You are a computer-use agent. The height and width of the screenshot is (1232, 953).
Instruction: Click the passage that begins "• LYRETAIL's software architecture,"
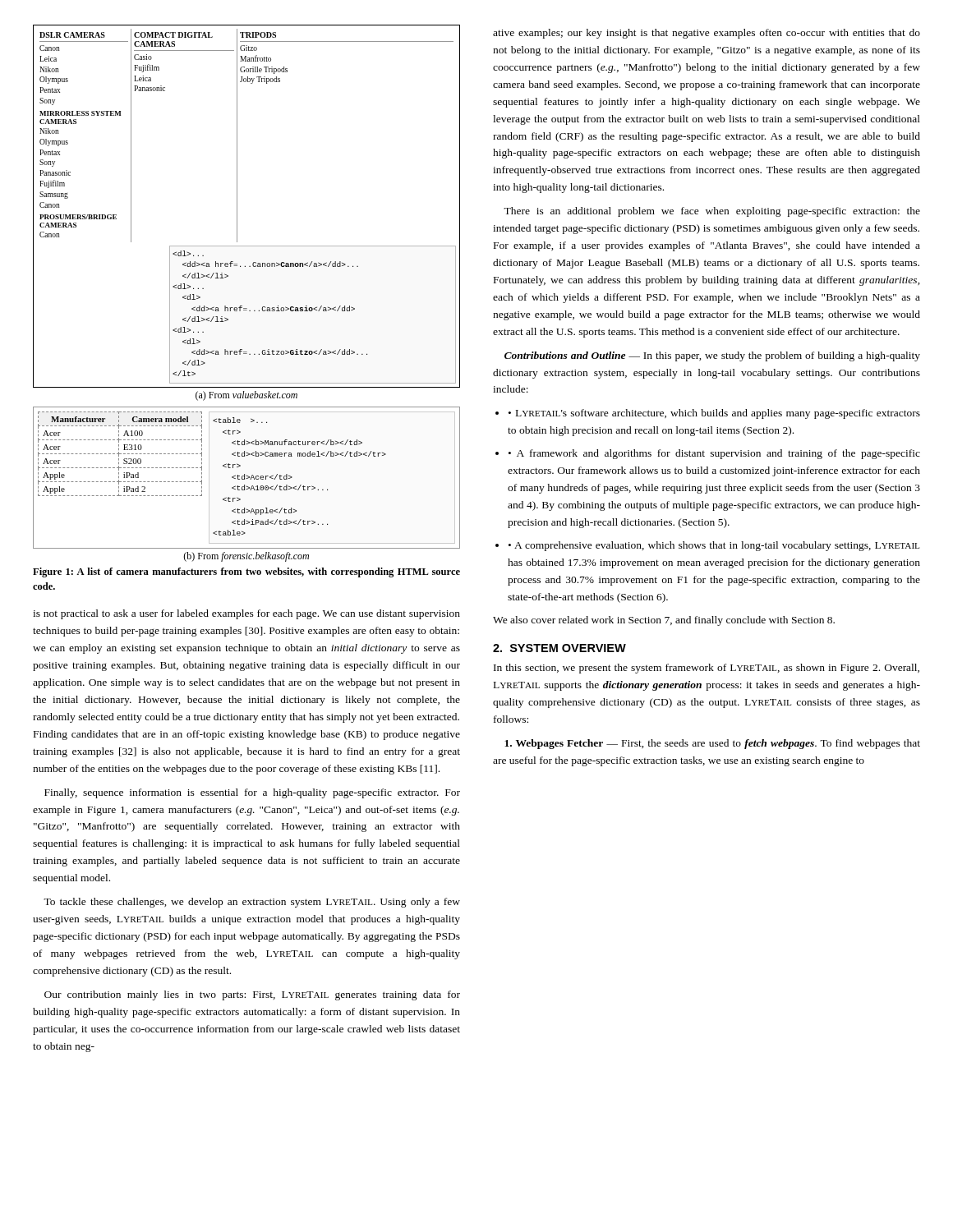(714, 422)
